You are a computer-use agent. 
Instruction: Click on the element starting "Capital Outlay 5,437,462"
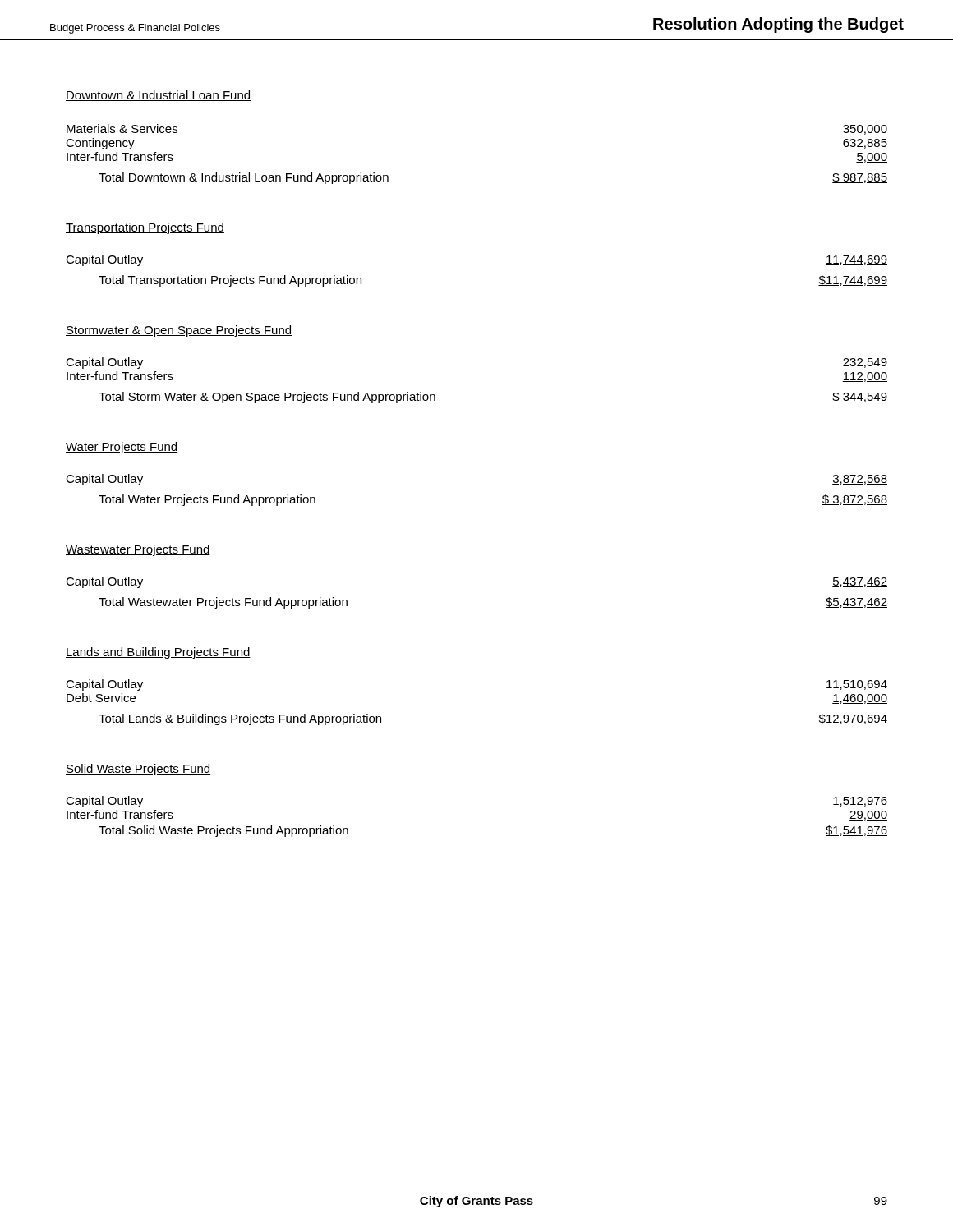(97, 582)
